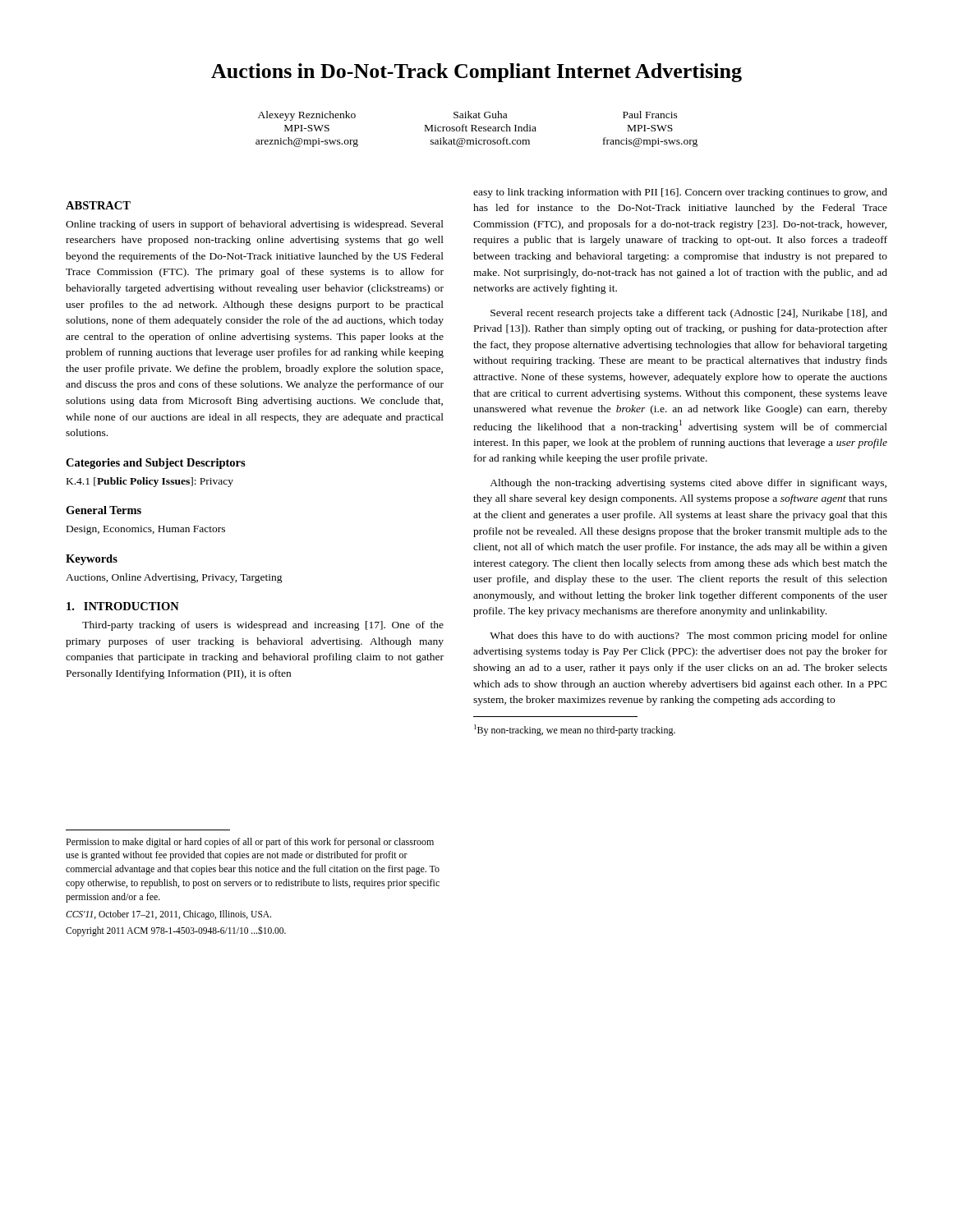This screenshot has height=1232, width=953.
Task: Click on the text block that reads "What does this have to do with"
Action: (x=680, y=667)
